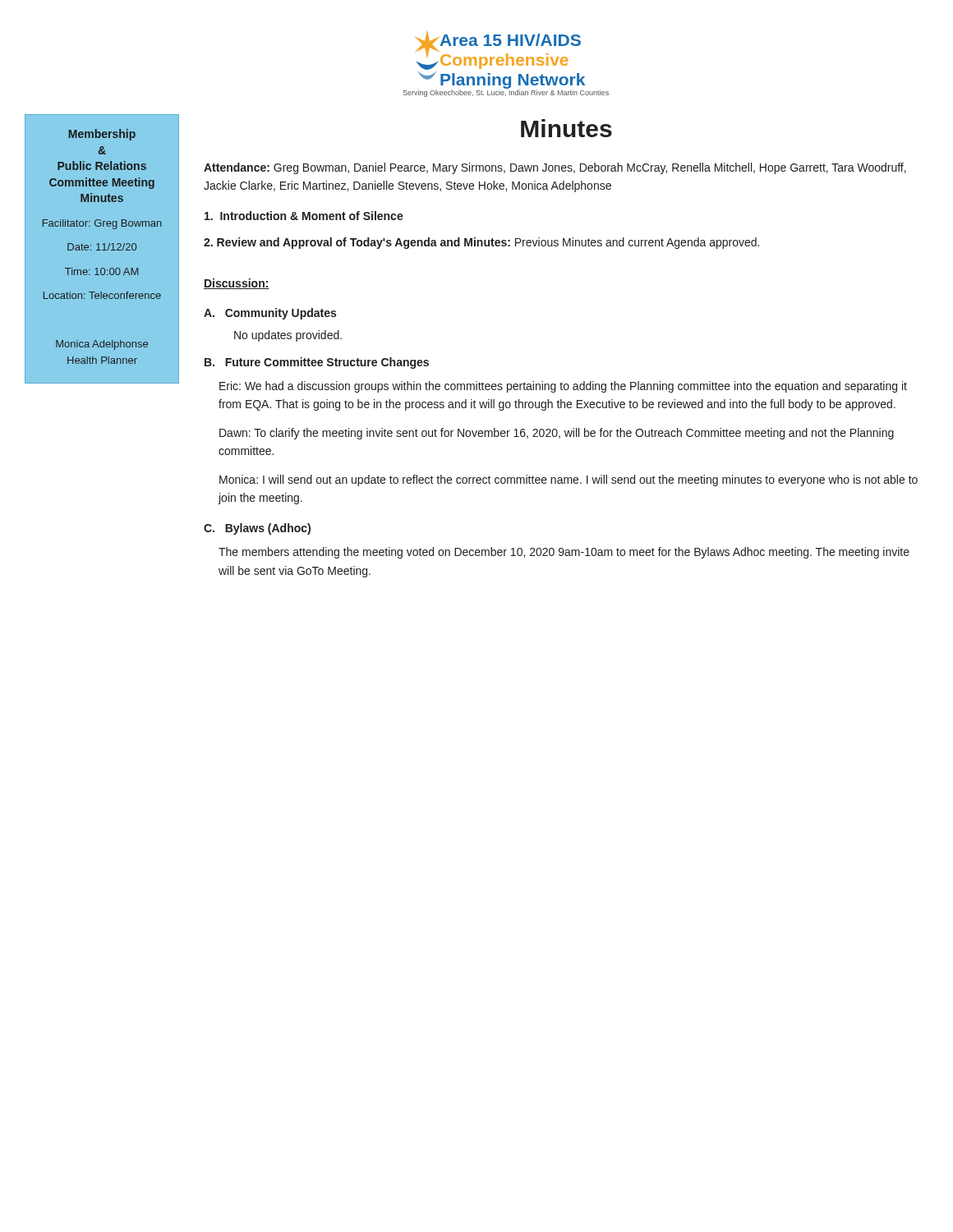Viewport: 953px width, 1232px height.
Task: Find the text block that reads "Membership&Public RelationsCommittee MeetingMinutes Facilitator: Greg Bowman"
Action: (102, 247)
